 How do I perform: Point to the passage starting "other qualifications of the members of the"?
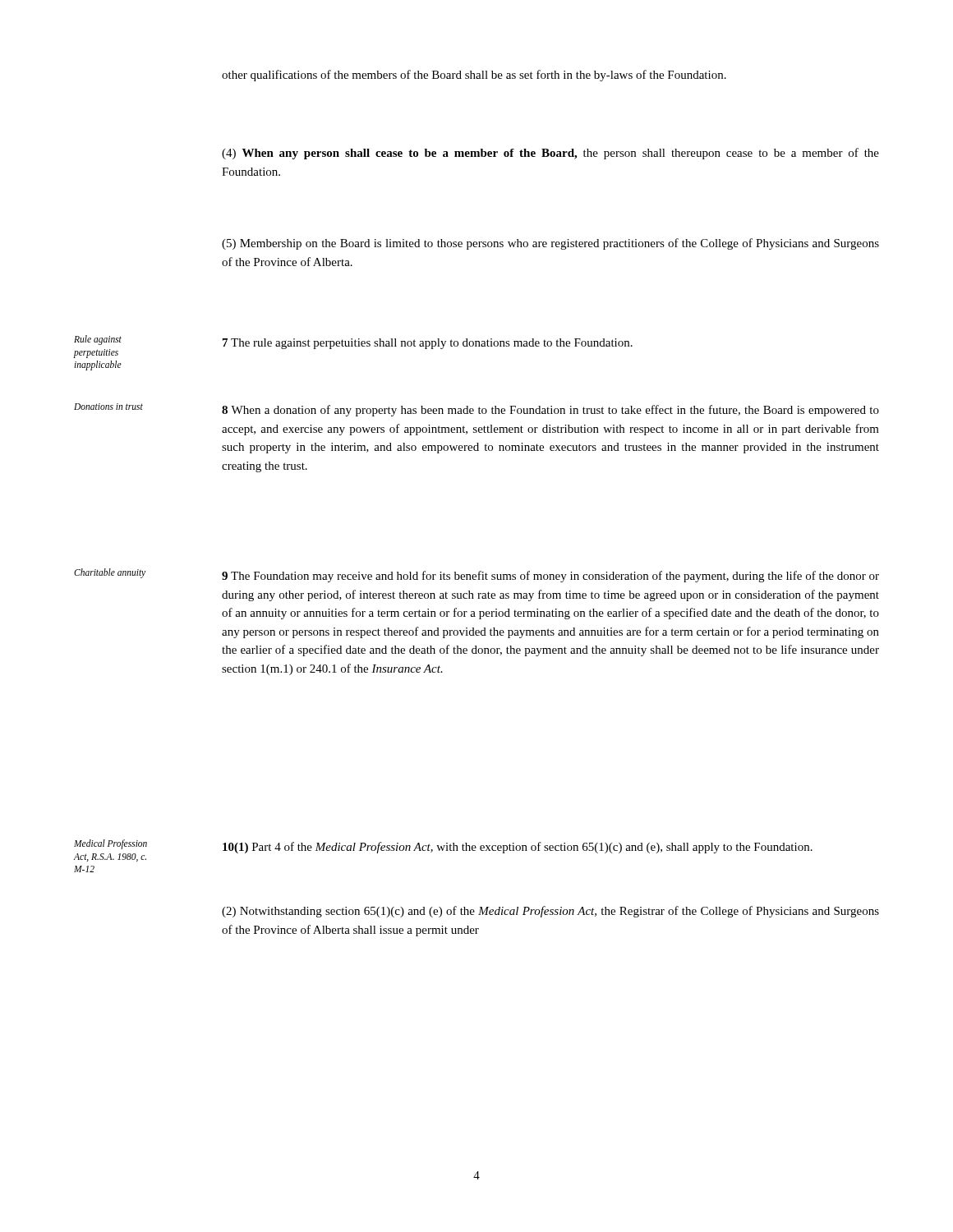pyautogui.click(x=474, y=75)
